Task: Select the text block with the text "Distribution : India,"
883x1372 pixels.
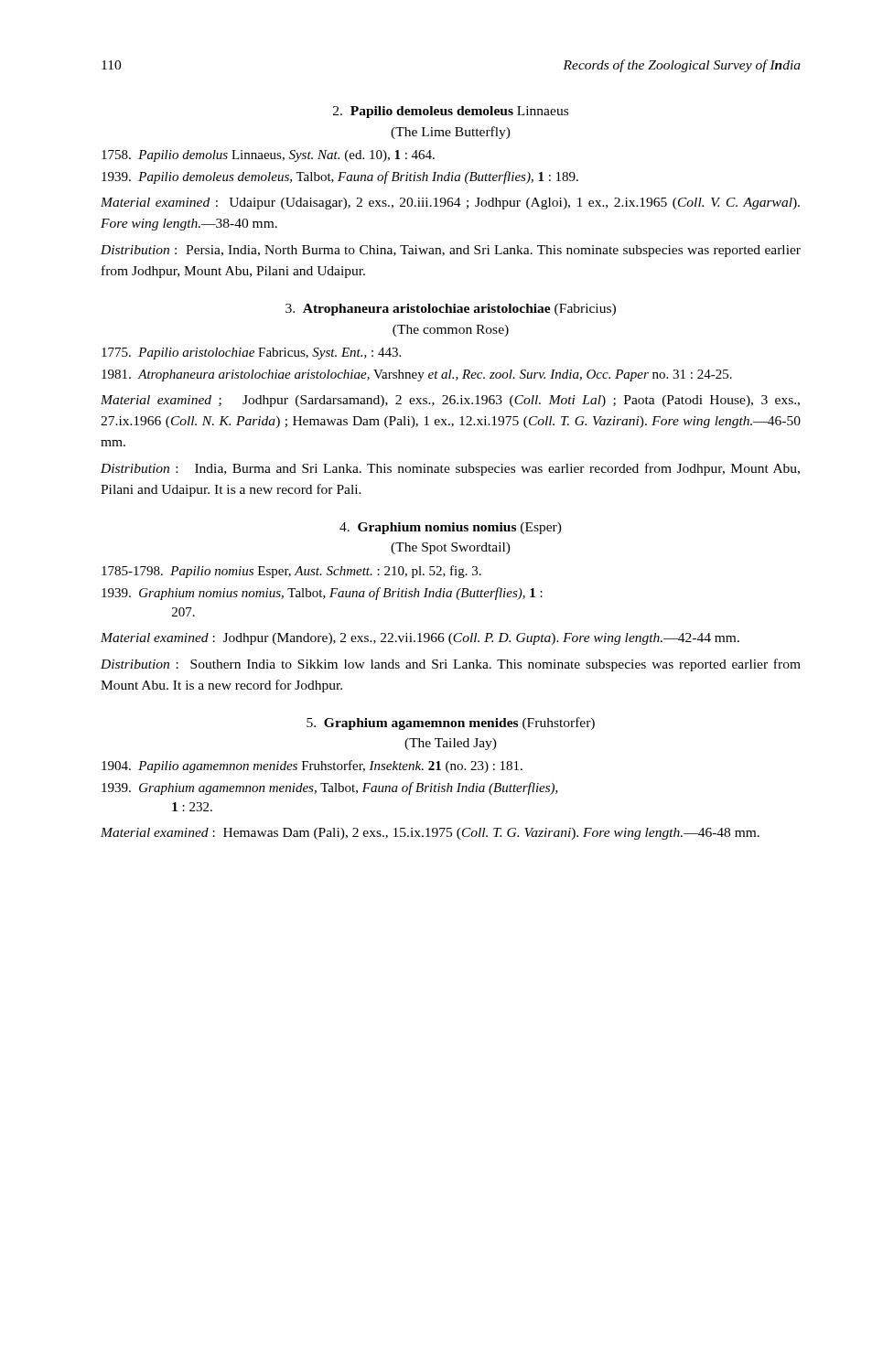Action: 451,478
